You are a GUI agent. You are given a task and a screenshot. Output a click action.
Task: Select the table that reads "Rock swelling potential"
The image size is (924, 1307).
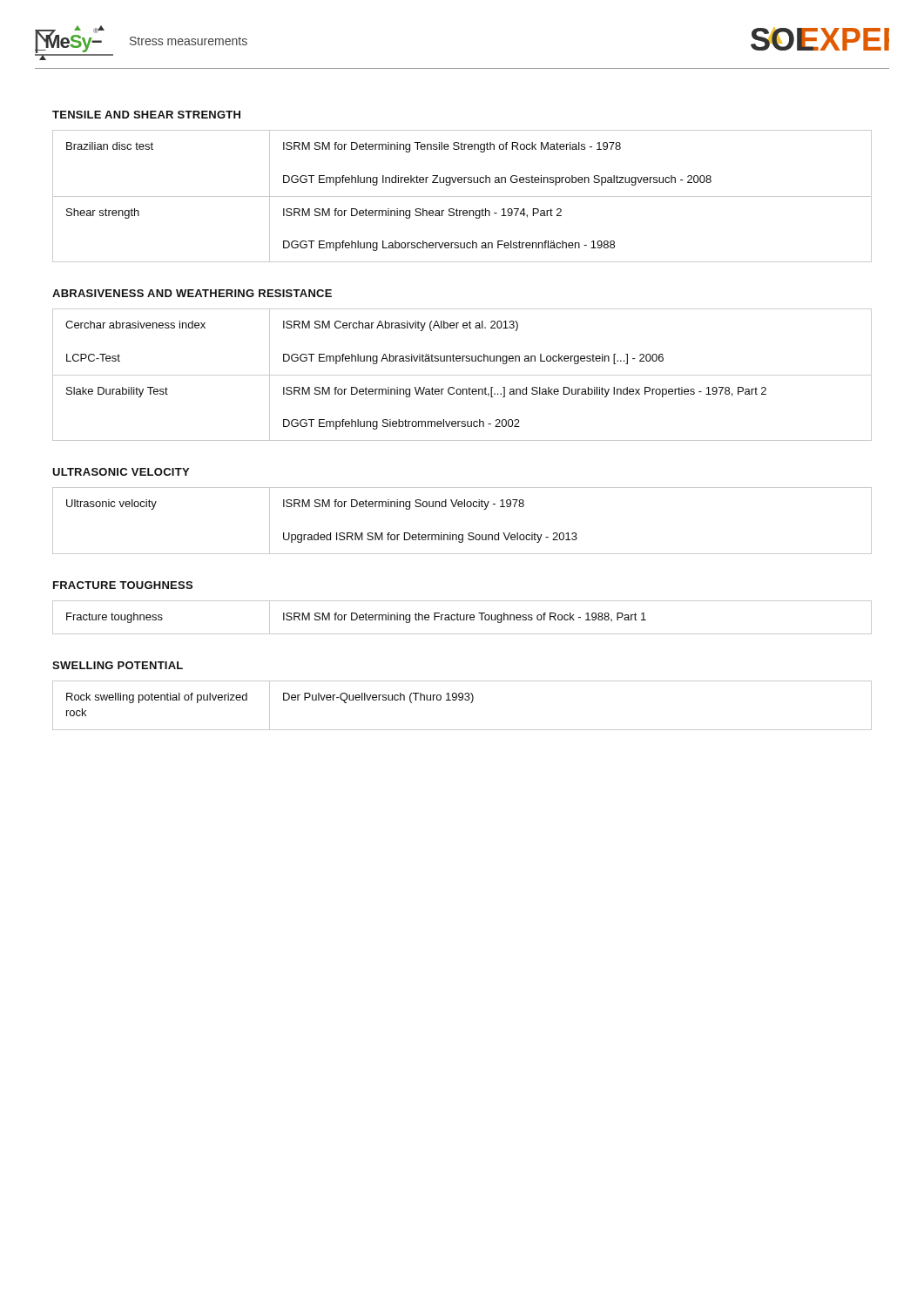462,705
